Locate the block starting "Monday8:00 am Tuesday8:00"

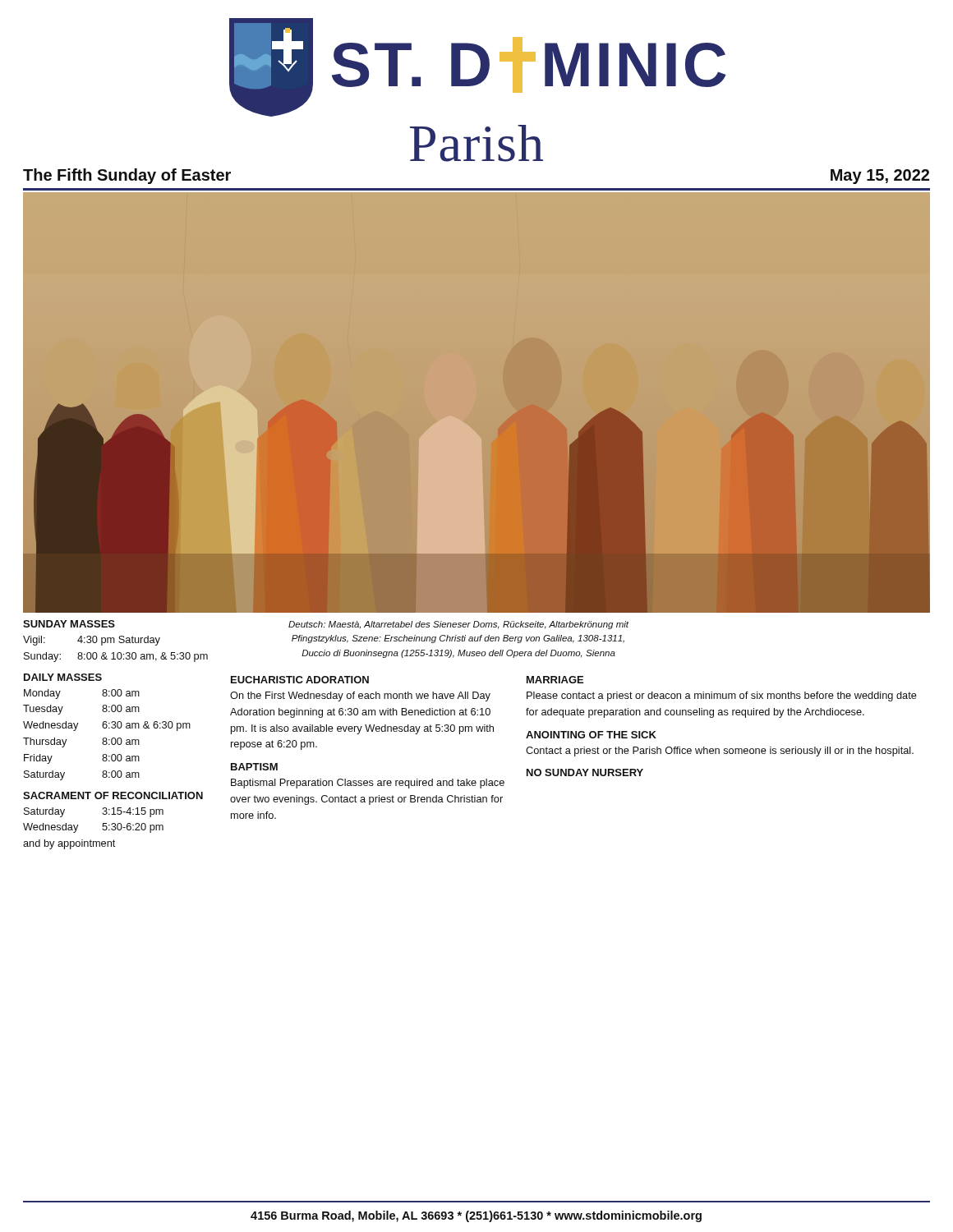(132, 734)
